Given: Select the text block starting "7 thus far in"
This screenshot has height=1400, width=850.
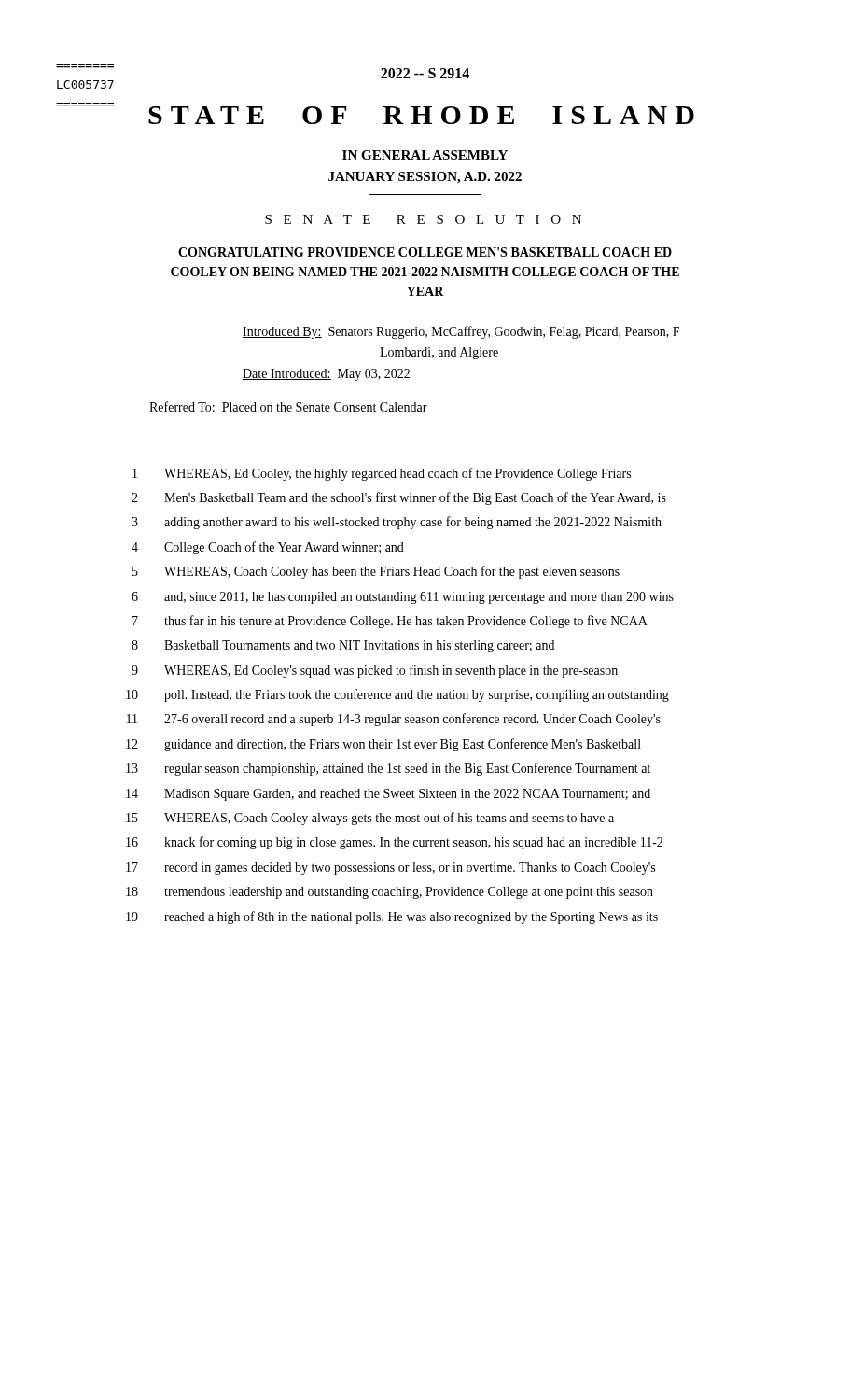Looking at the screenshot, I should 425,622.
